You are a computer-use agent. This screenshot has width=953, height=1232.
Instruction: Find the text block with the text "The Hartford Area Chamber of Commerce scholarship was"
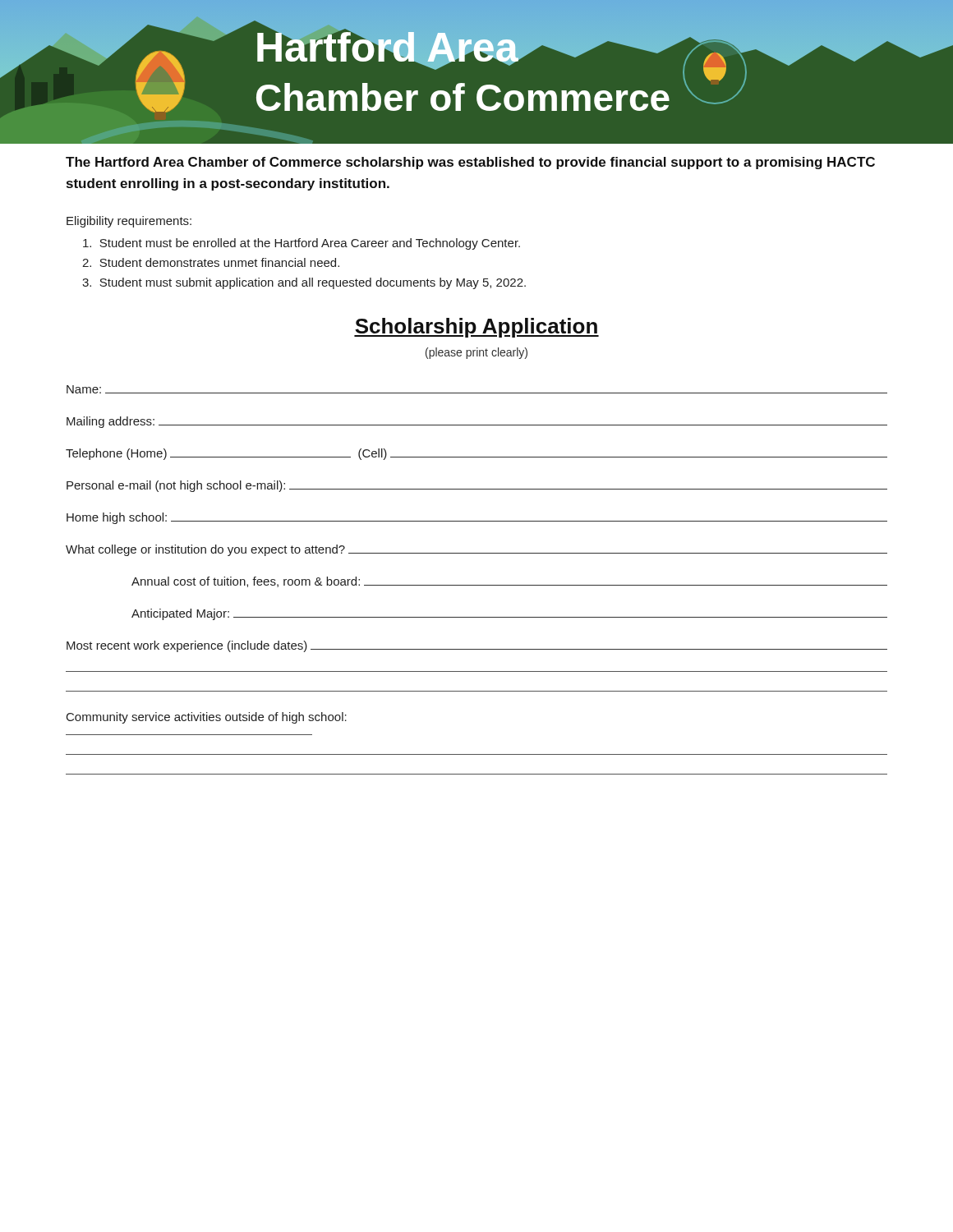(471, 173)
